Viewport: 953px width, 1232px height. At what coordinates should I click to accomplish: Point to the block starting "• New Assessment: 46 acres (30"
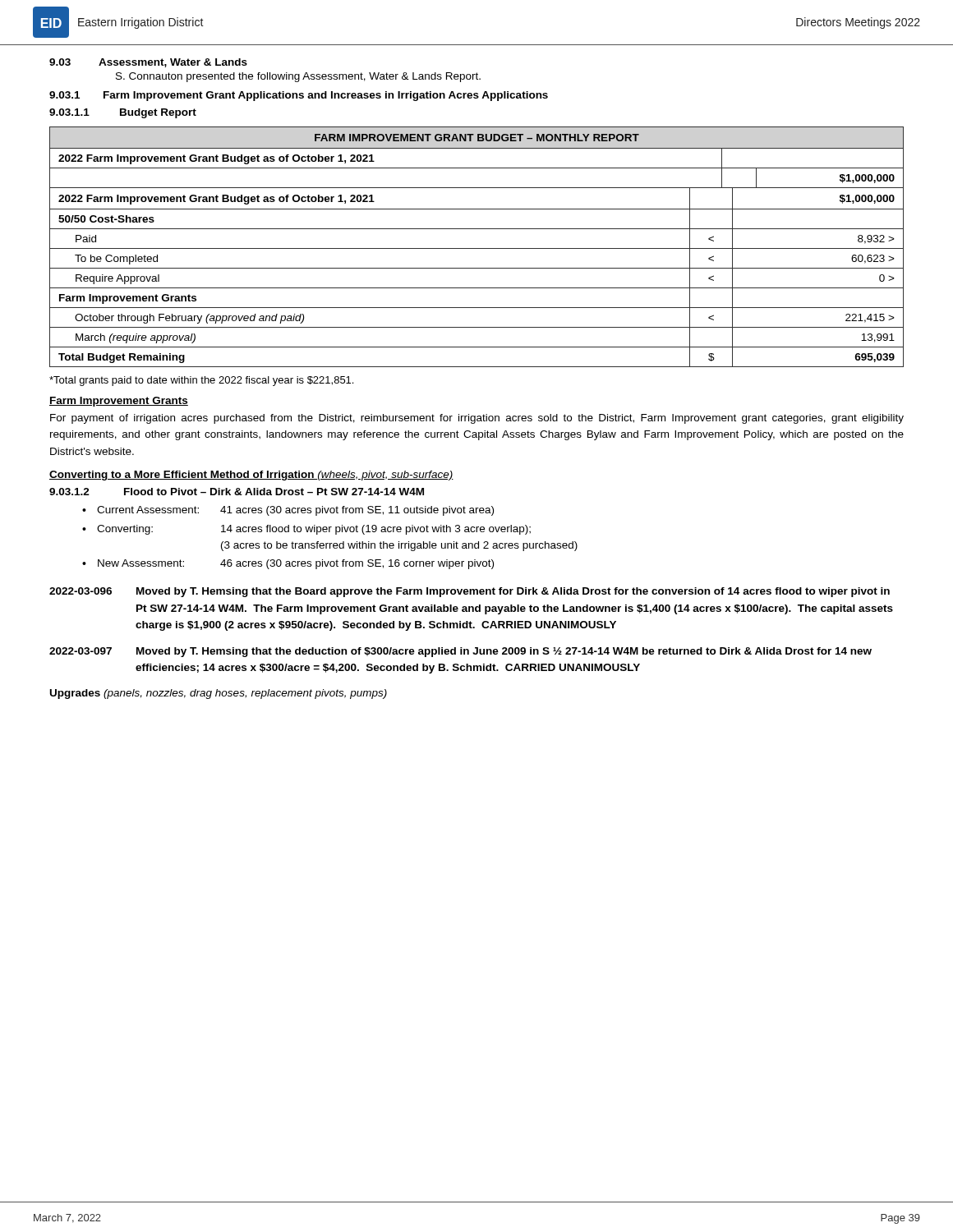point(493,564)
